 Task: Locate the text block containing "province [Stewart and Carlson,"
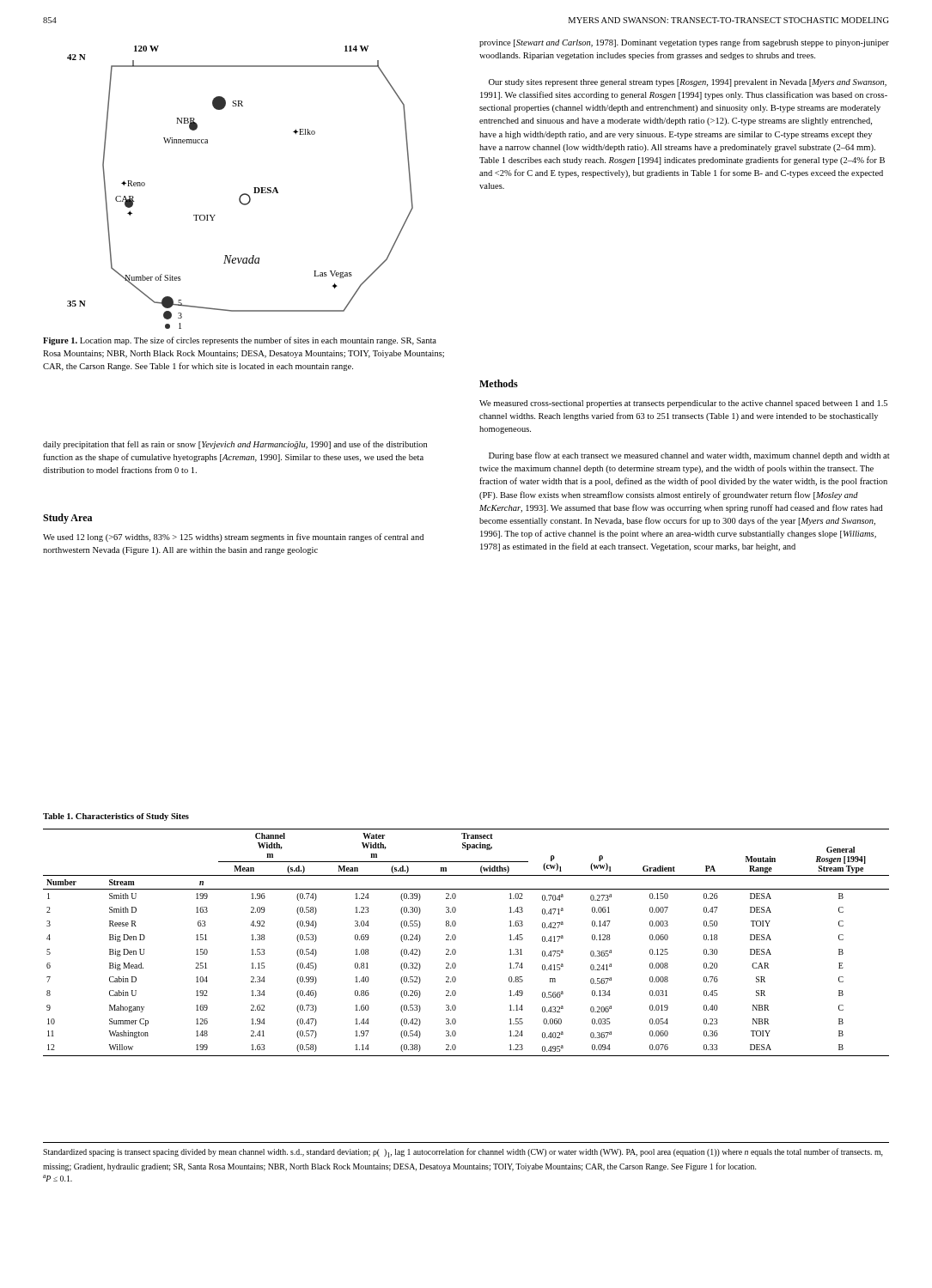pyautogui.click(x=684, y=114)
